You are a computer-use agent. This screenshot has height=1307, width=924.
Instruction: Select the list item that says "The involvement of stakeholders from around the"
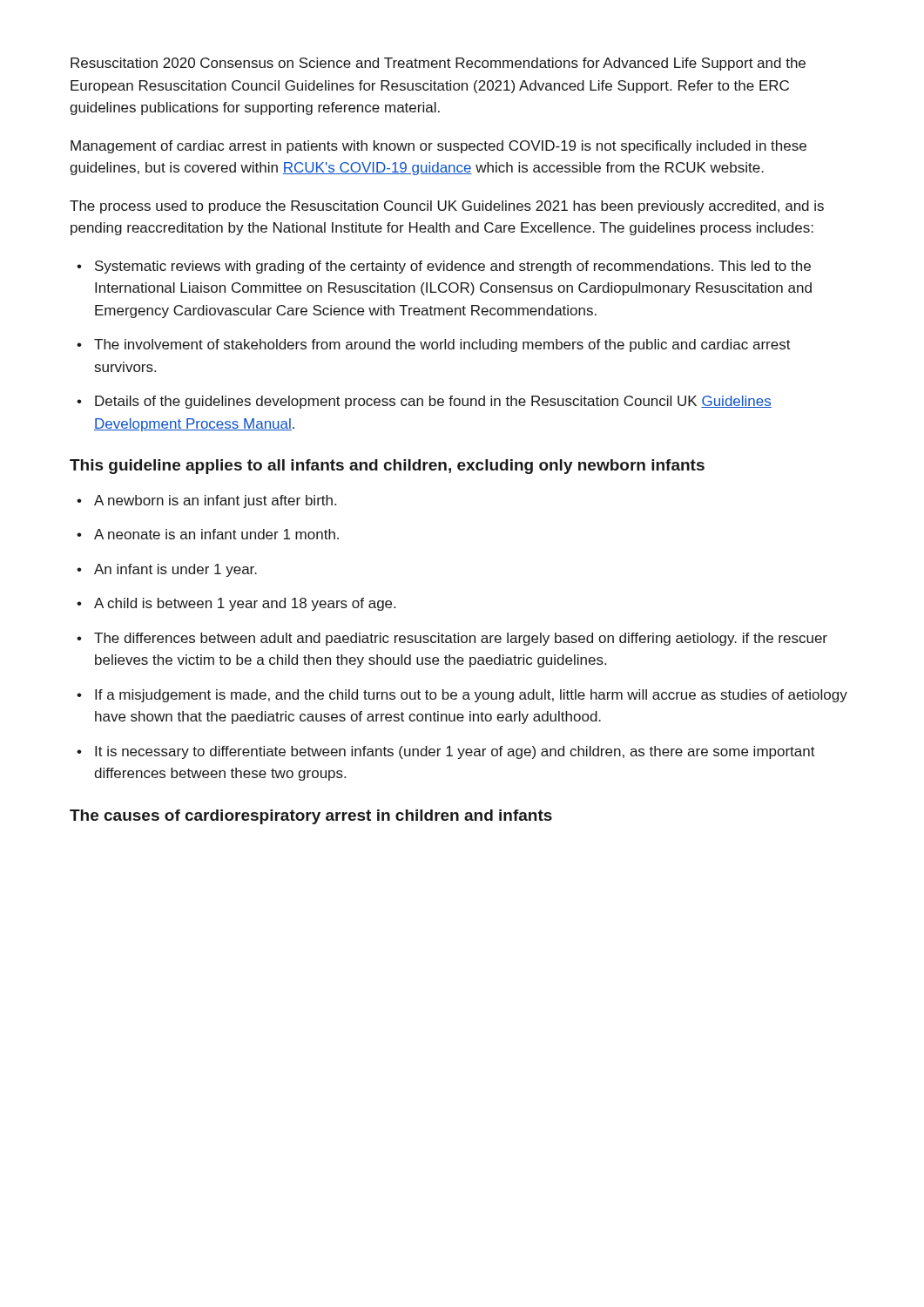pos(462,356)
